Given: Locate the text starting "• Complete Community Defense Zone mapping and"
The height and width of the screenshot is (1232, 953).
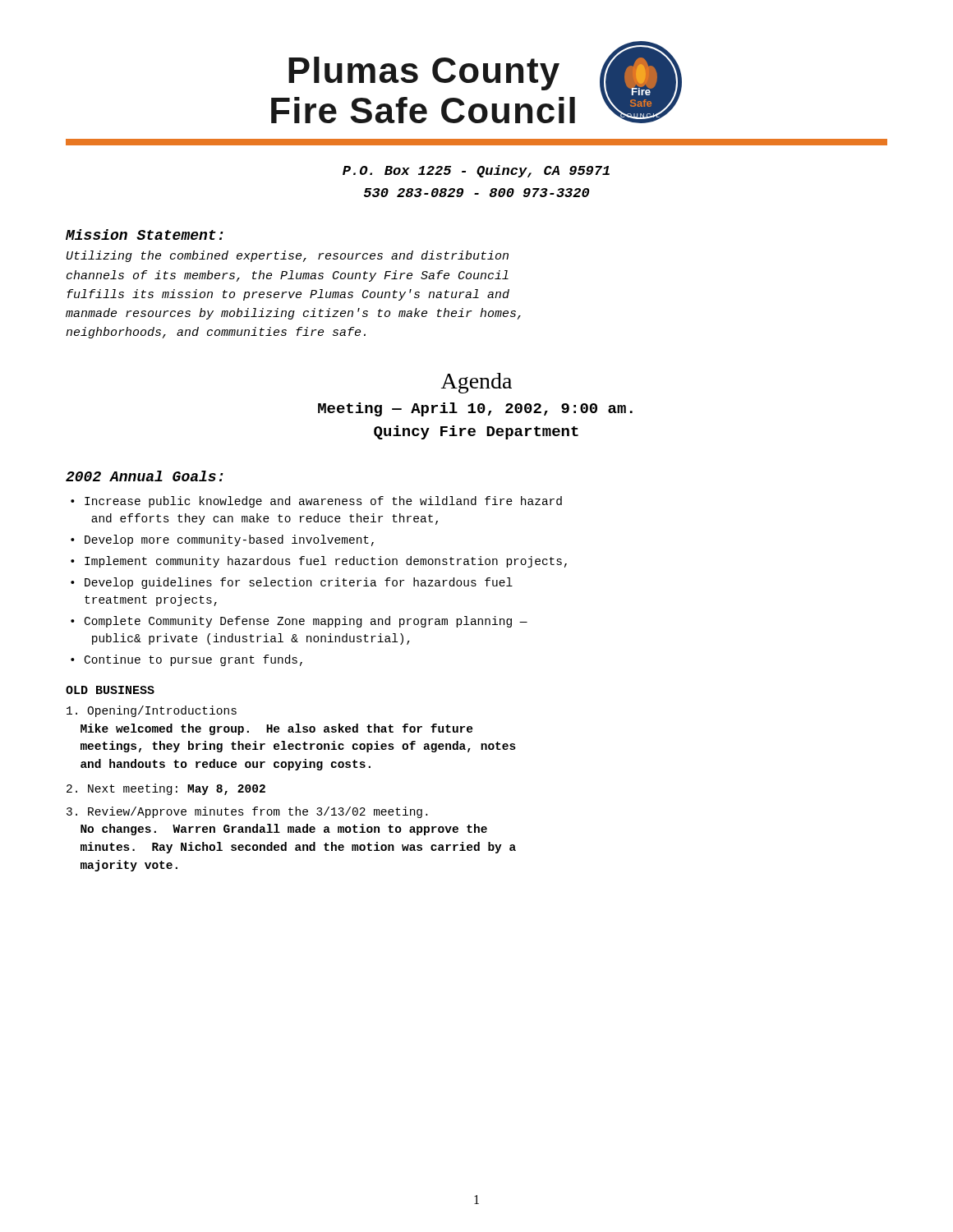Looking at the screenshot, I should pyautogui.click(x=298, y=629).
